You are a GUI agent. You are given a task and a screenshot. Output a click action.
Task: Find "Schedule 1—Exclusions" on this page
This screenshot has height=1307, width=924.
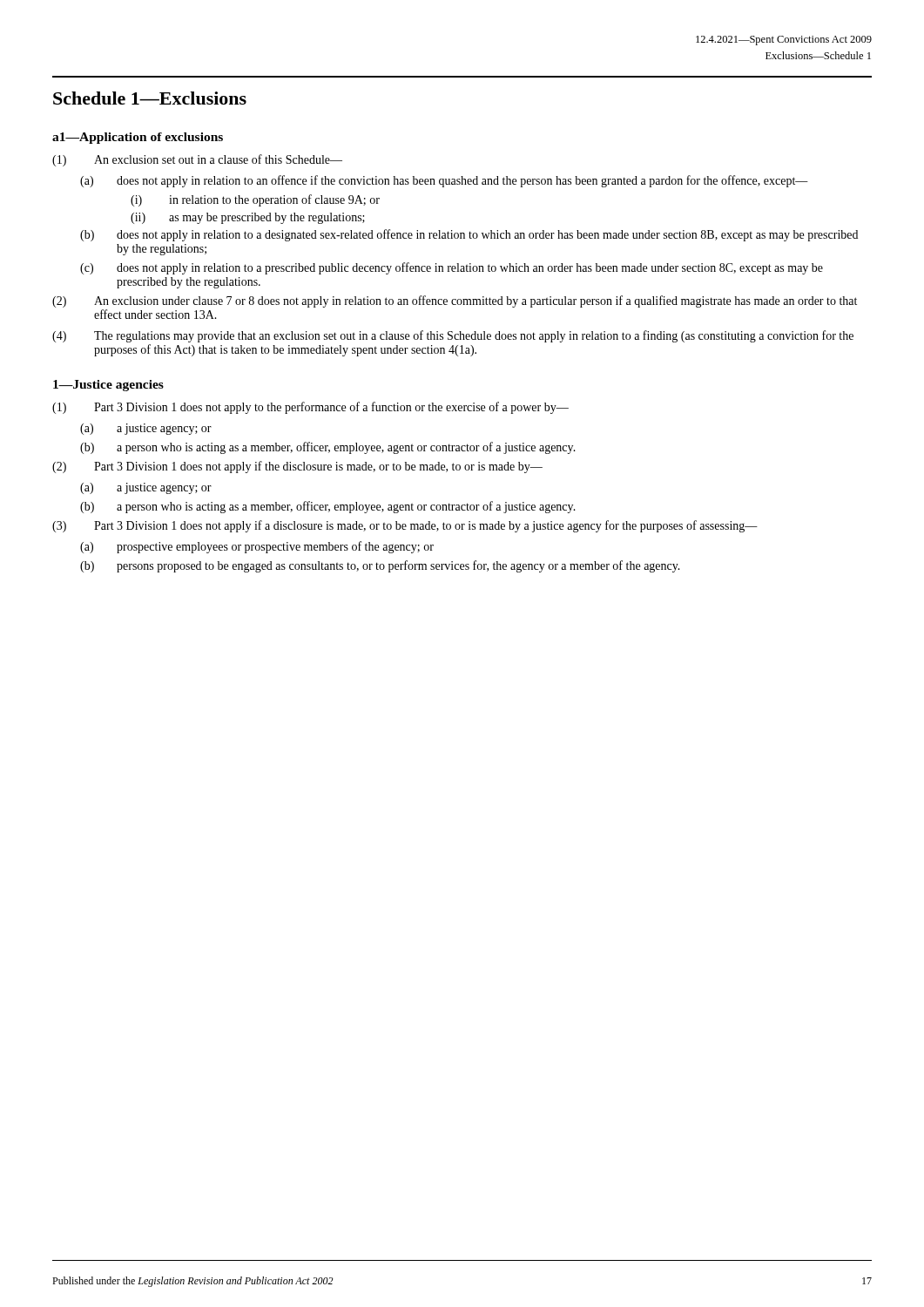click(149, 98)
